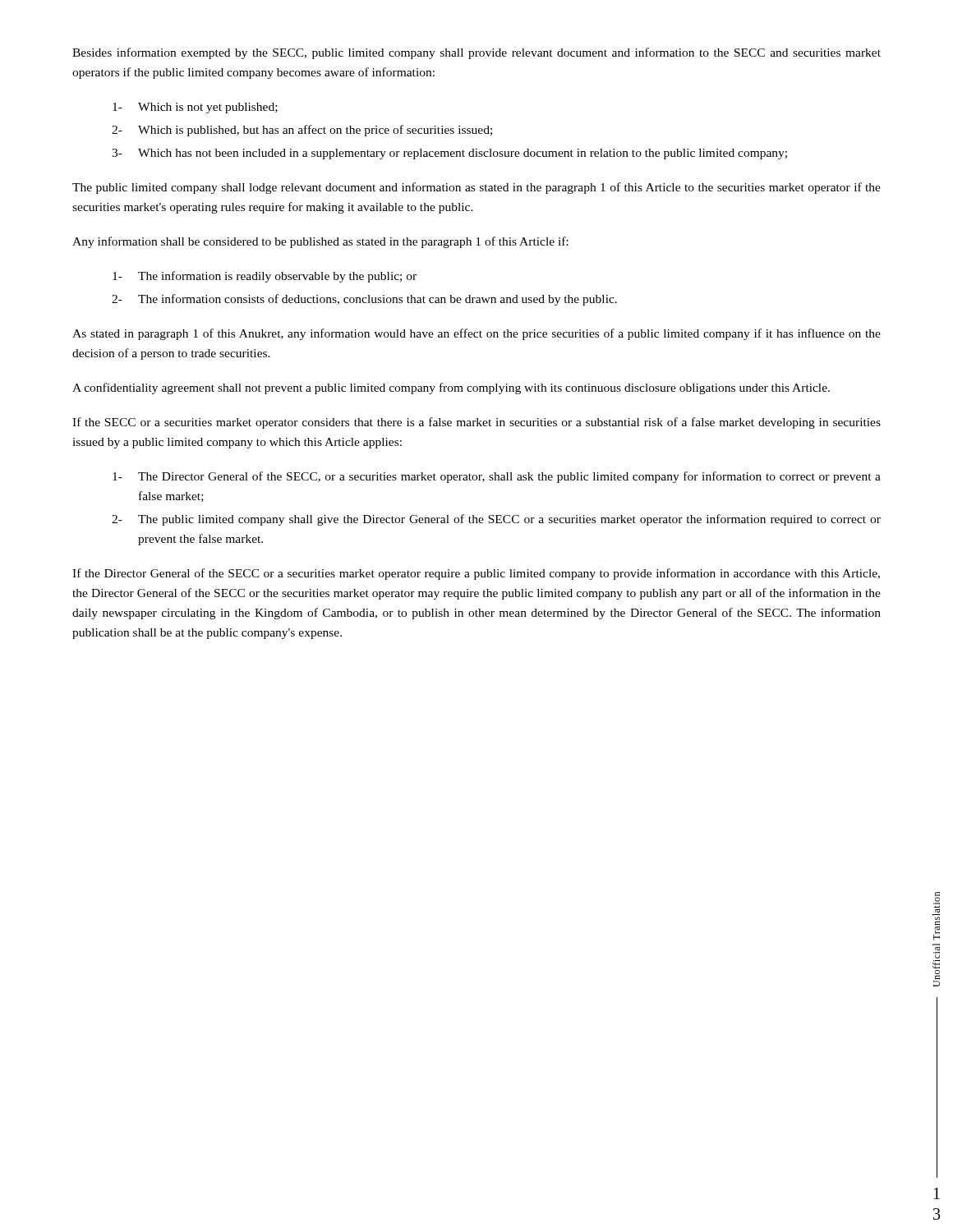Find the passage starting "2- The public limited company shall give"
The height and width of the screenshot is (1232, 953).
[x=496, y=529]
